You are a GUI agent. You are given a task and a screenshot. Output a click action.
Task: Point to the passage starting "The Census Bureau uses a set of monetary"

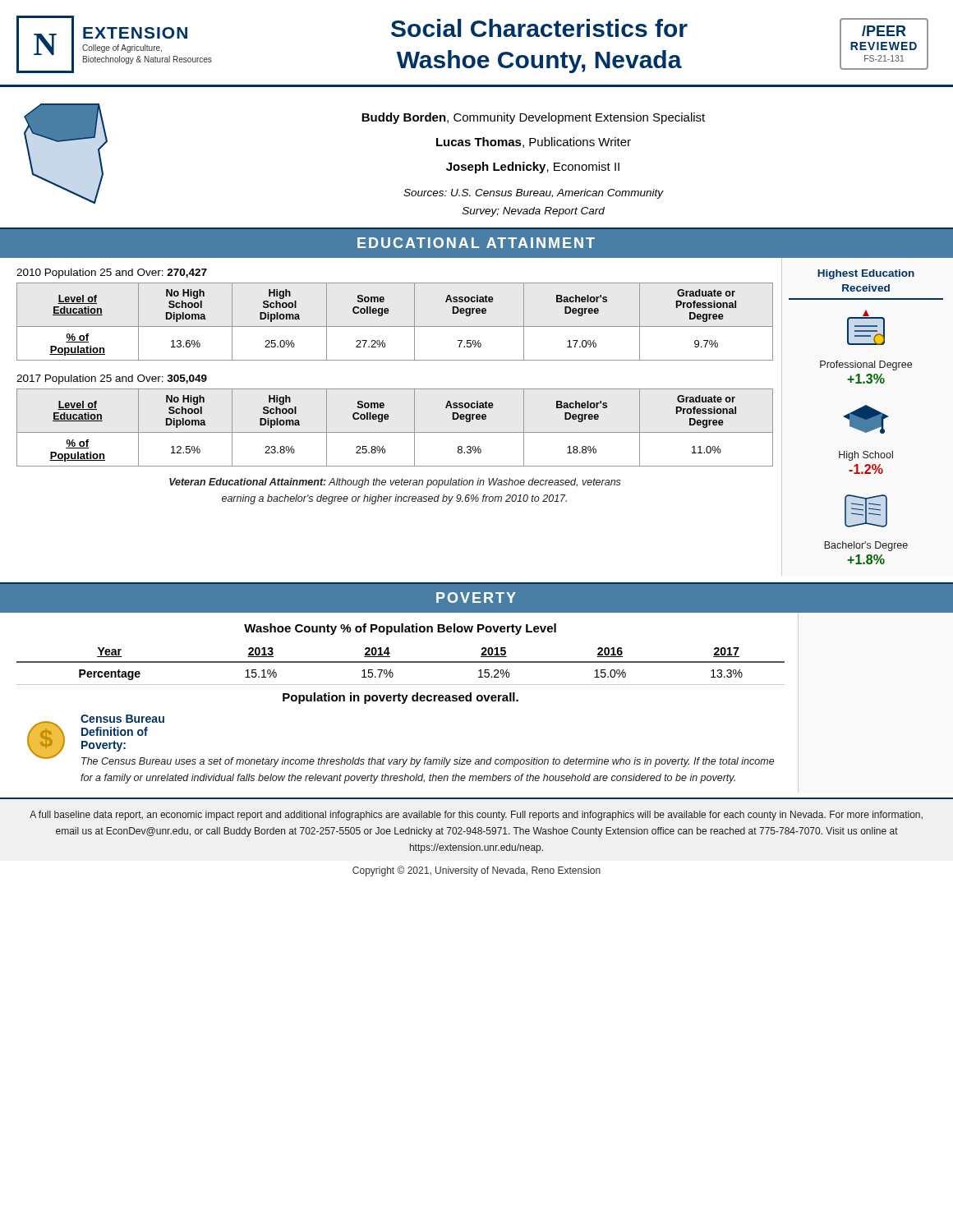(427, 770)
